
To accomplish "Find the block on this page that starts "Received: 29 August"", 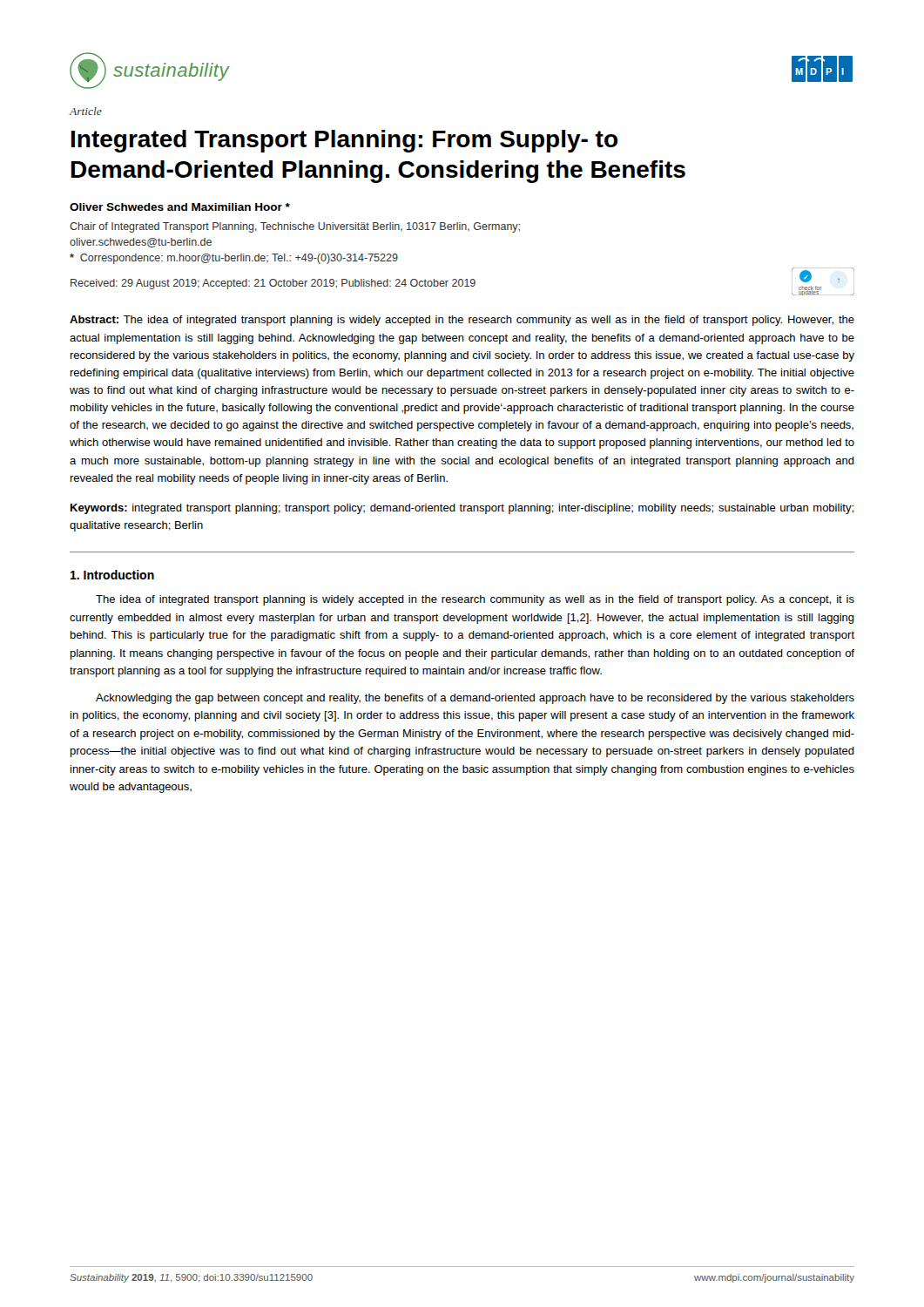I will click(273, 283).
